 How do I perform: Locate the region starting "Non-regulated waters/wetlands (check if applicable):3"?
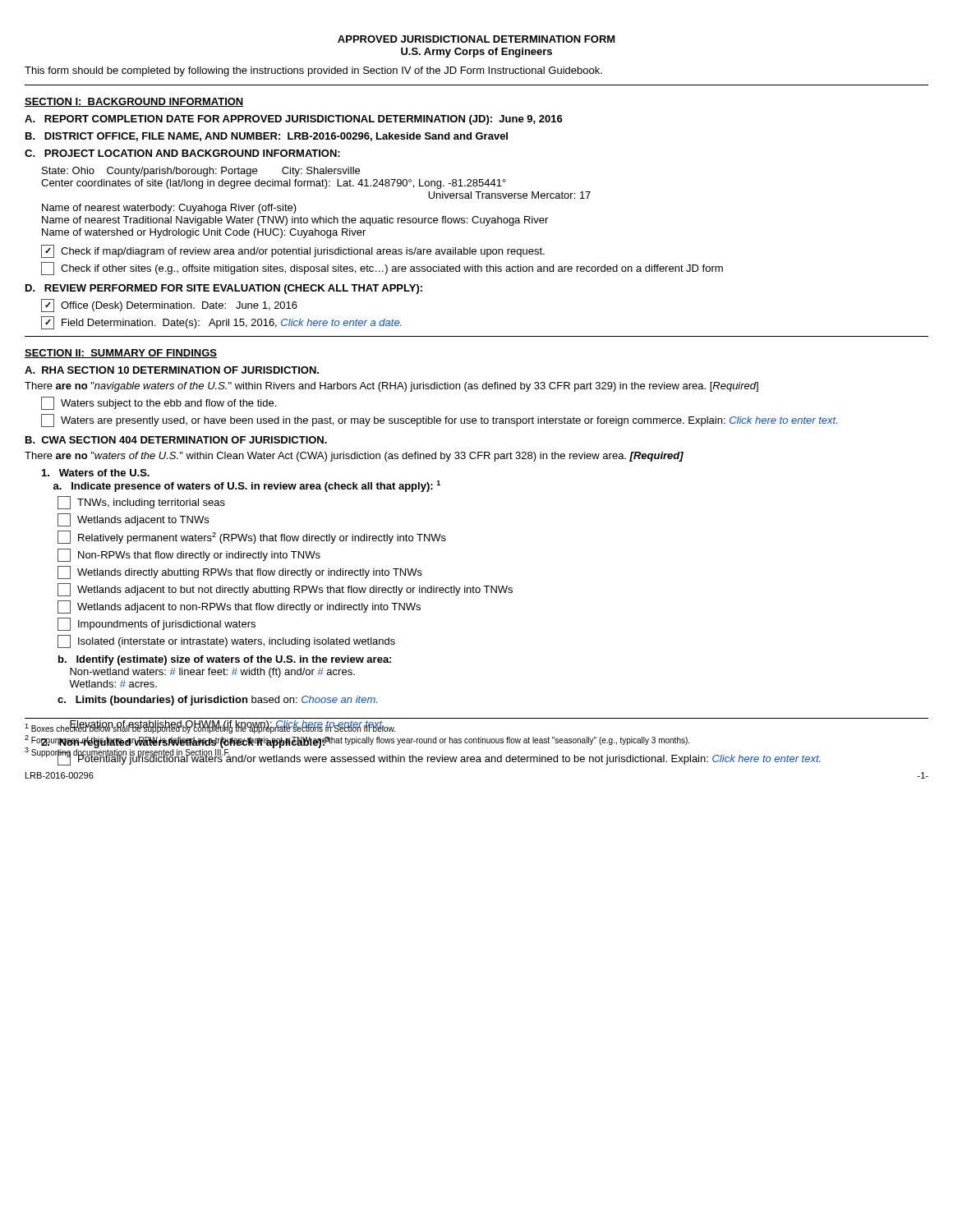(185, 741)
